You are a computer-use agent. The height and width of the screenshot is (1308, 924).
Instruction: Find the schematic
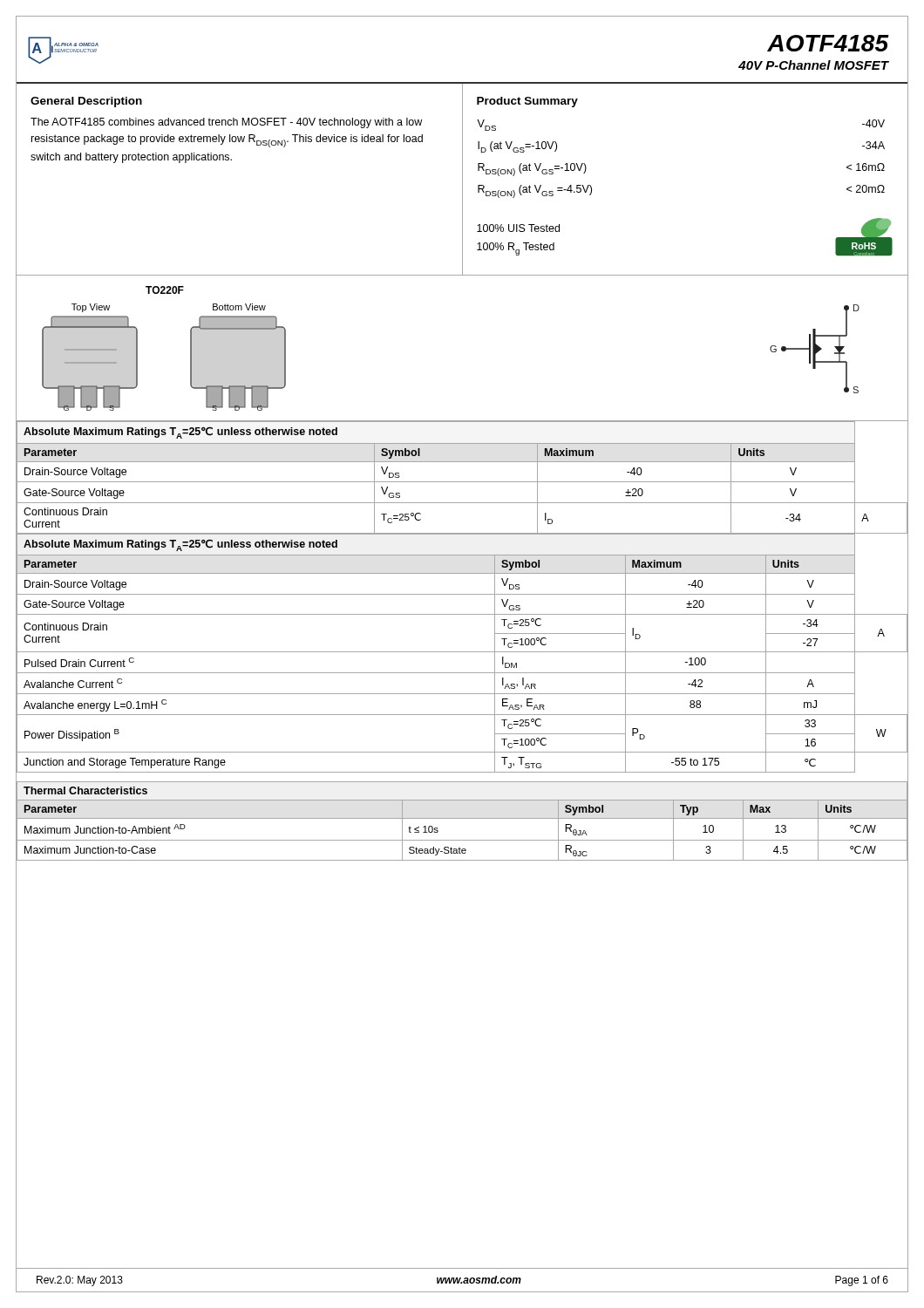[820, 349]
